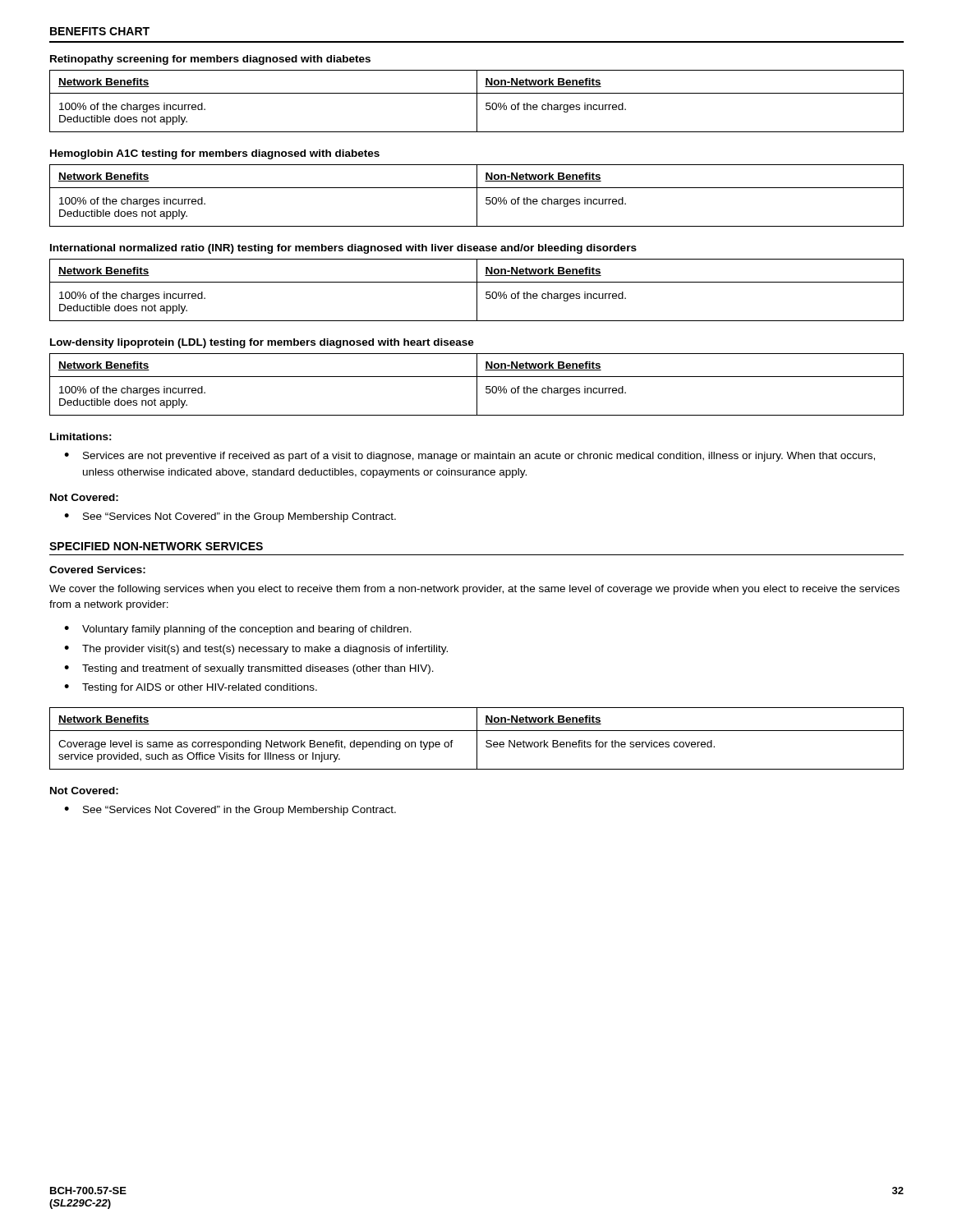Find the element starting "• Services are"

484,464
